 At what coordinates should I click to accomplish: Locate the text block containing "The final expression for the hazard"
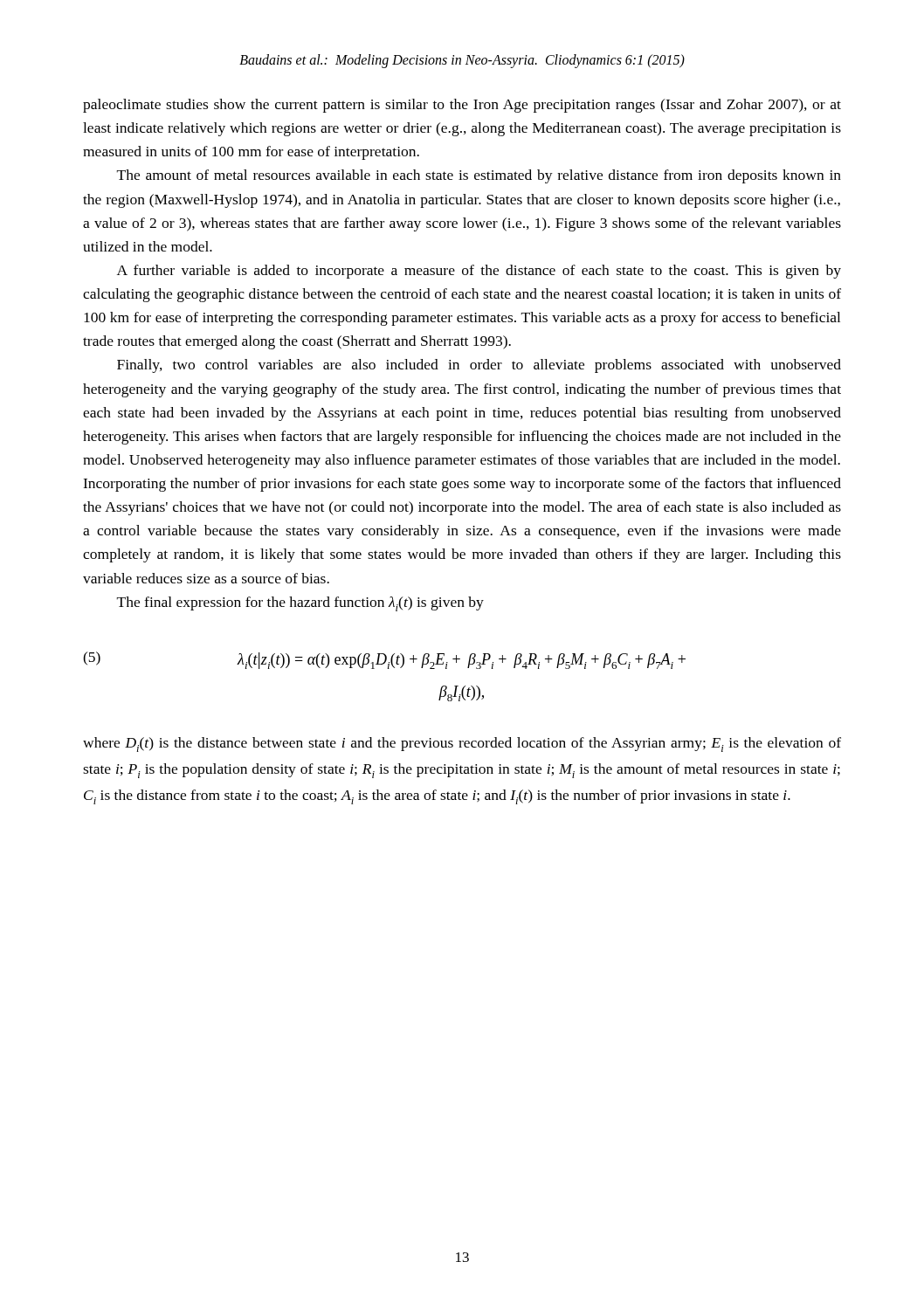click(462, 603)
